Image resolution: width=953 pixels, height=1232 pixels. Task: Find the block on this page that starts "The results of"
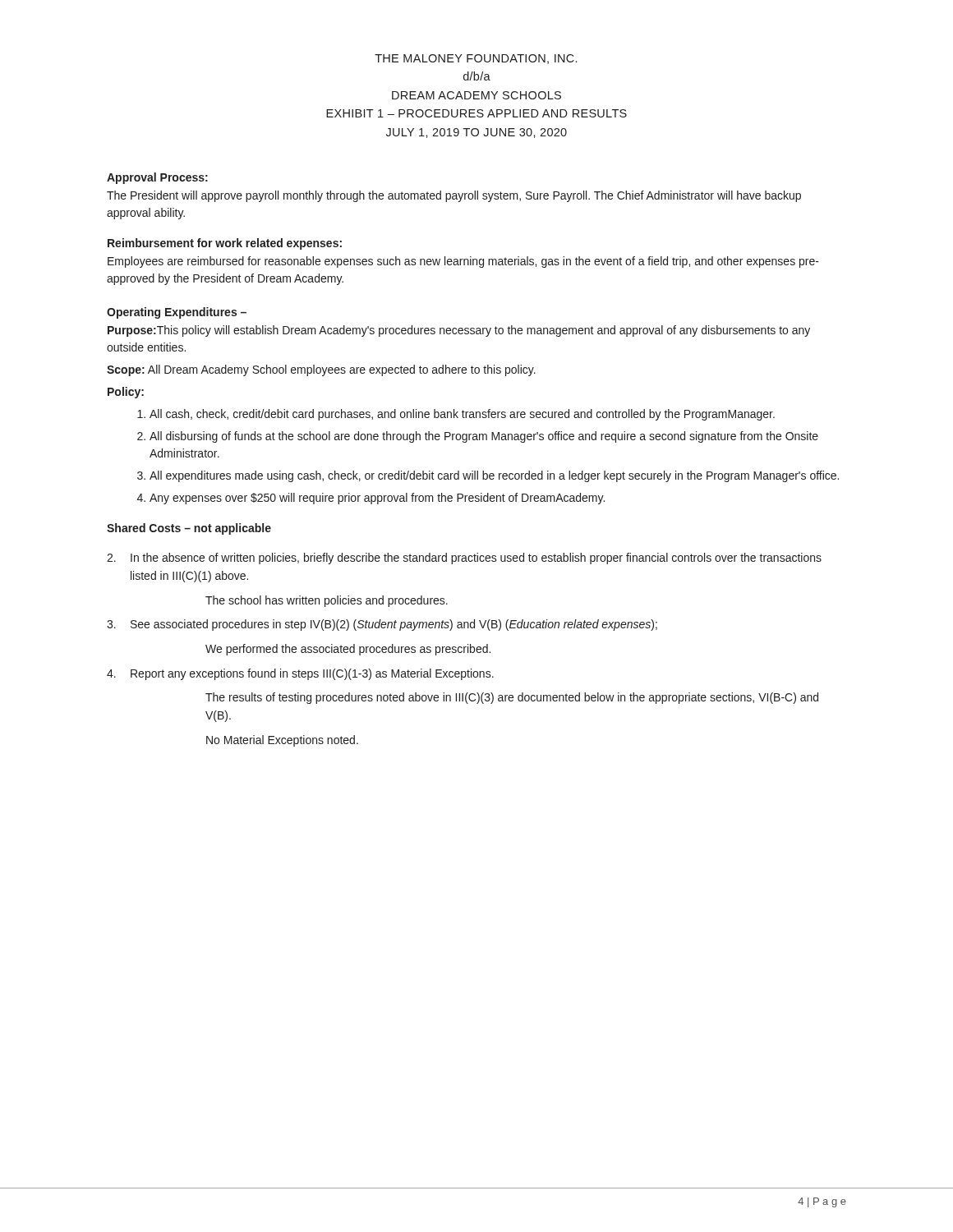(x=512, y=707)
